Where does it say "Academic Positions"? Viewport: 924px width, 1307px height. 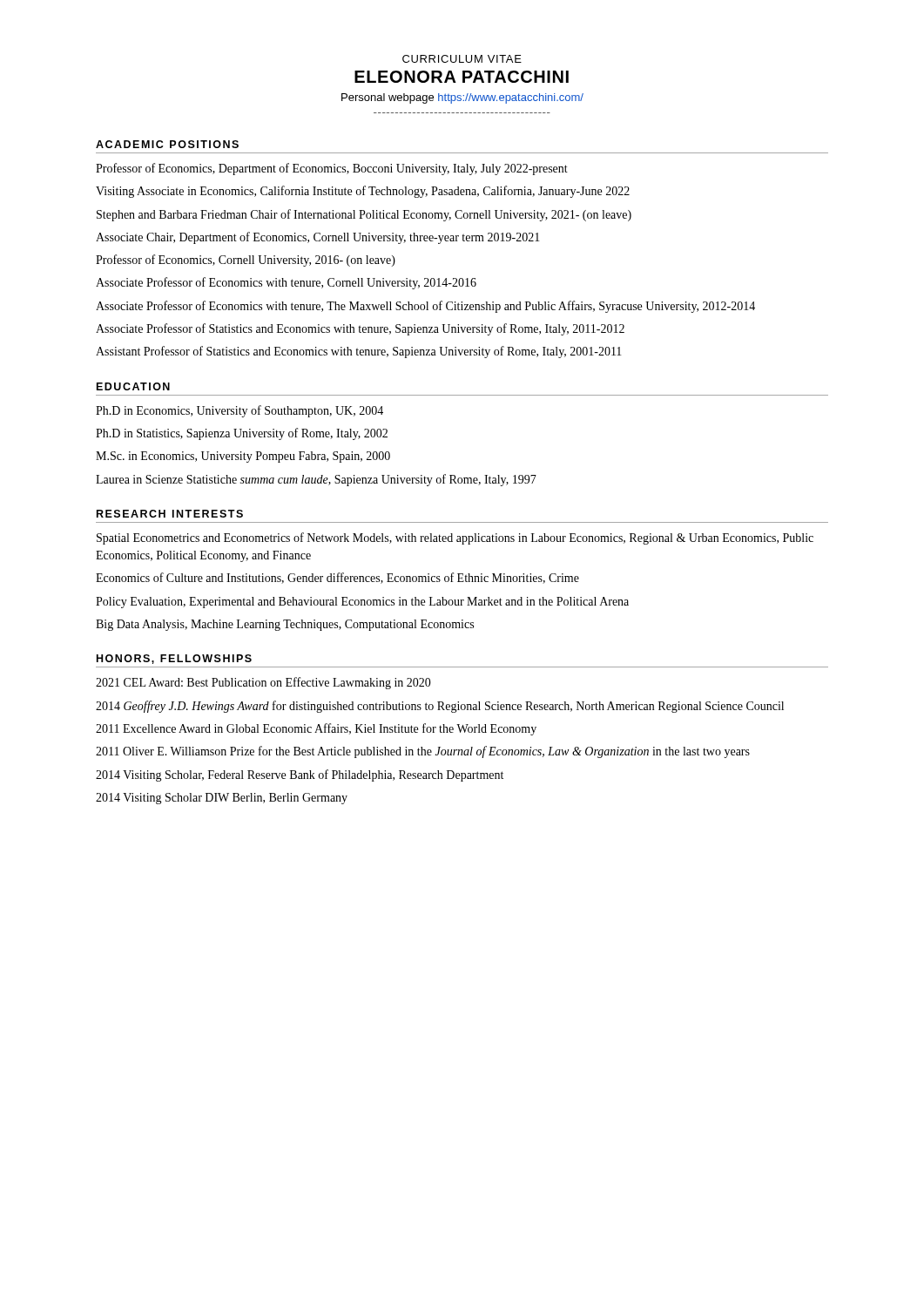(x=168, y=145)
